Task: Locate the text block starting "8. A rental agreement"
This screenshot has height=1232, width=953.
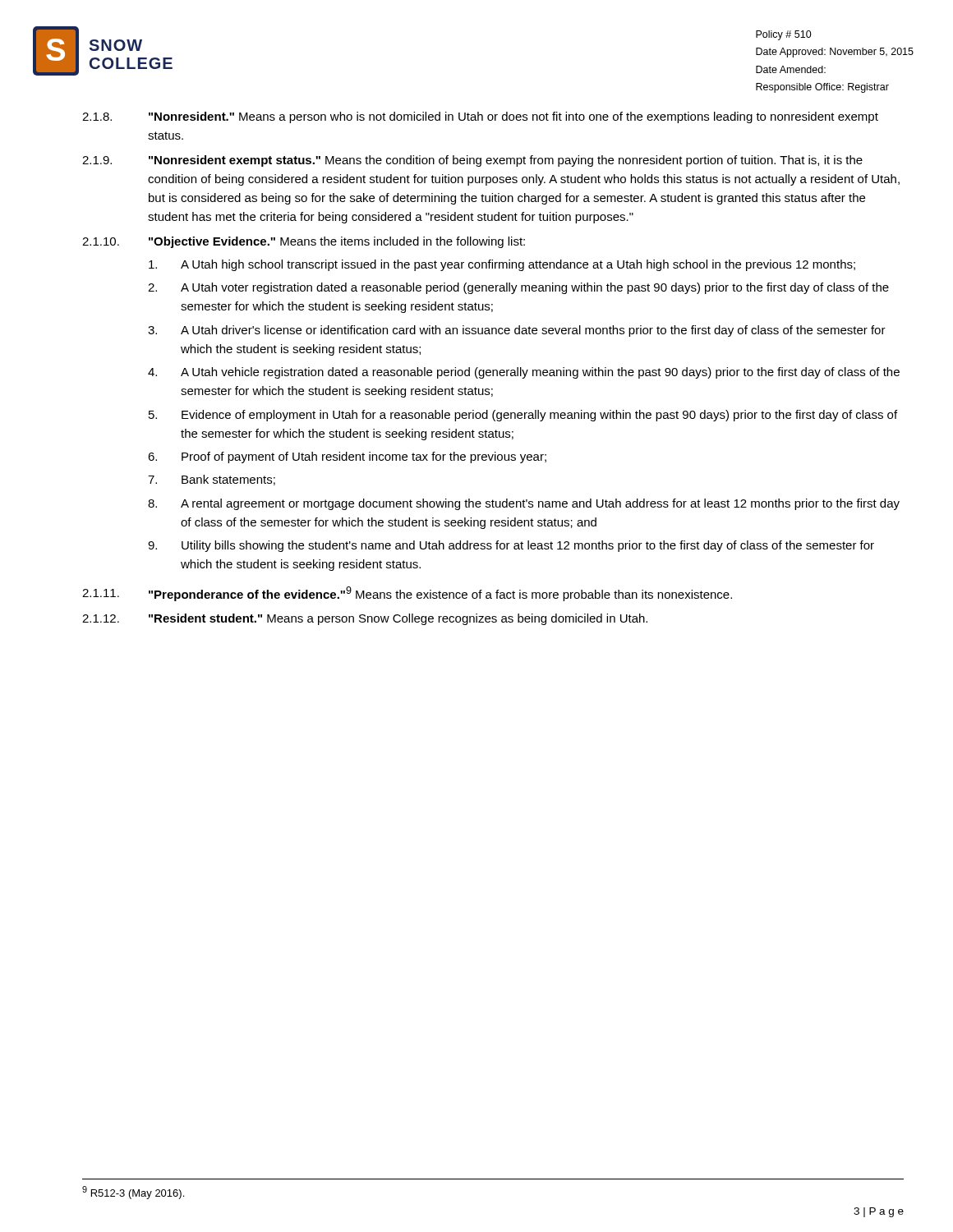Action: coord(526,512)
